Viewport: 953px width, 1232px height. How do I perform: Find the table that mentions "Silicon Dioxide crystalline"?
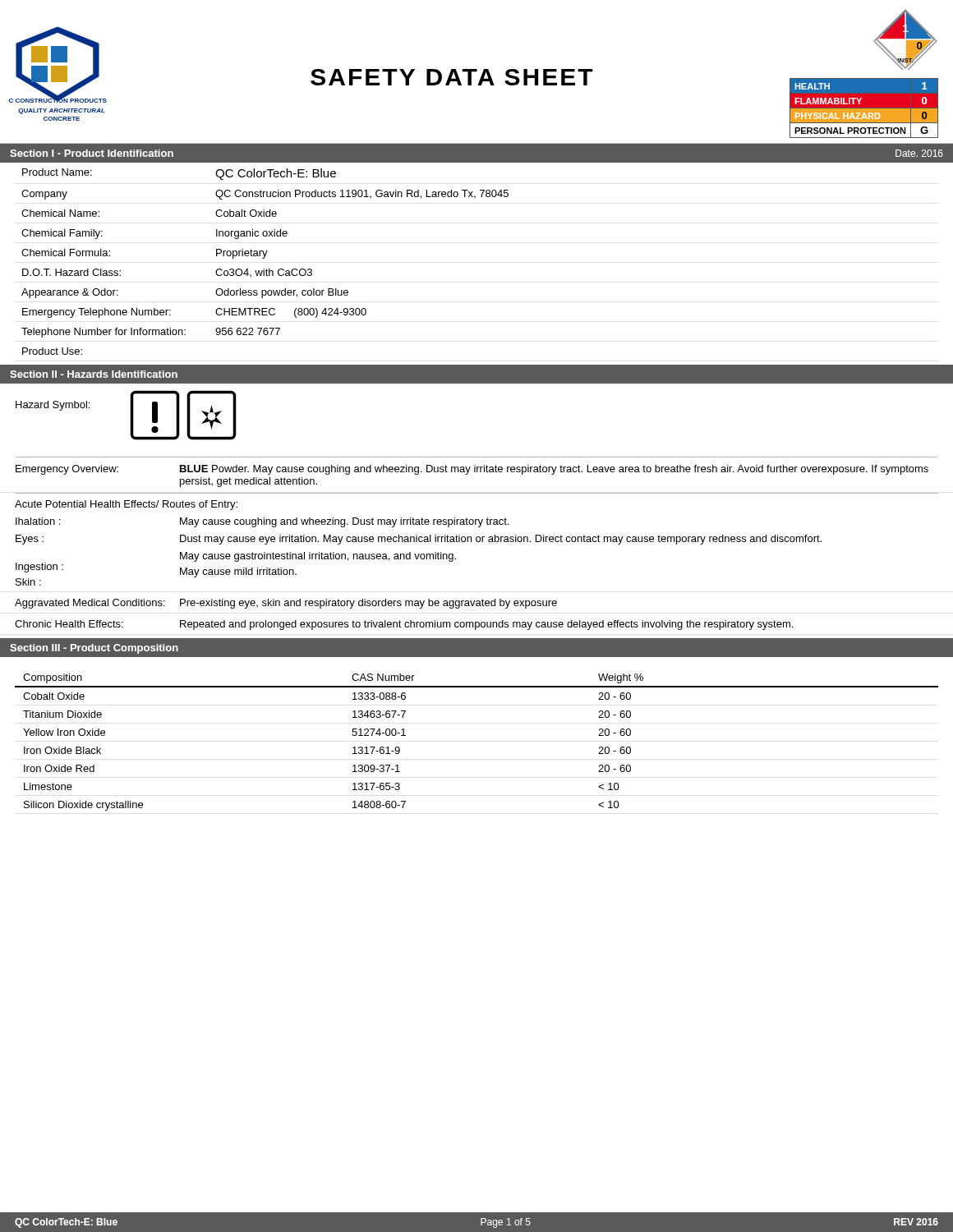click(476, 741)
